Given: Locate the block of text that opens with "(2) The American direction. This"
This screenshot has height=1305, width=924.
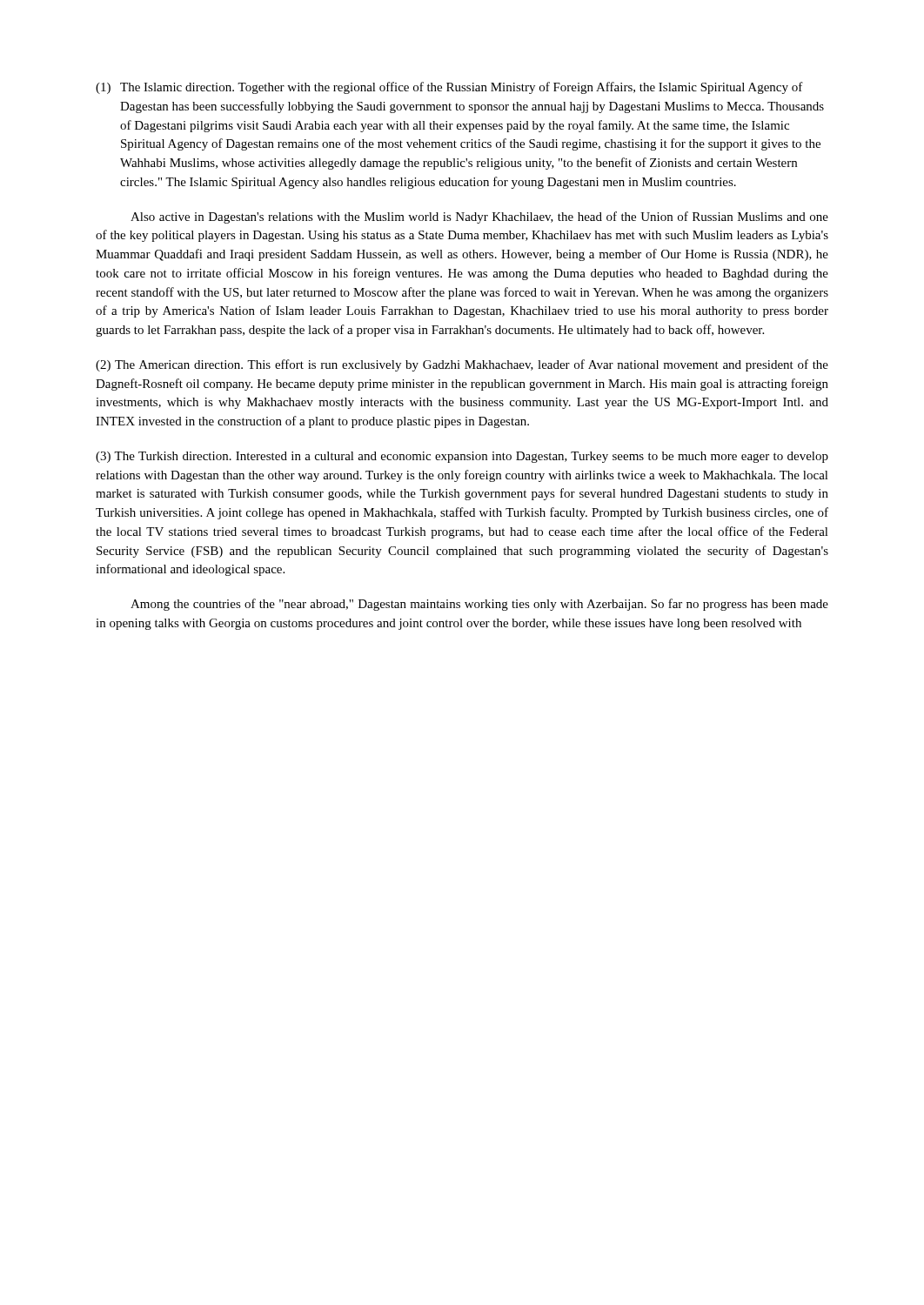Looking at the screenshot, I should pyautogui.click(x=462, y=393).
